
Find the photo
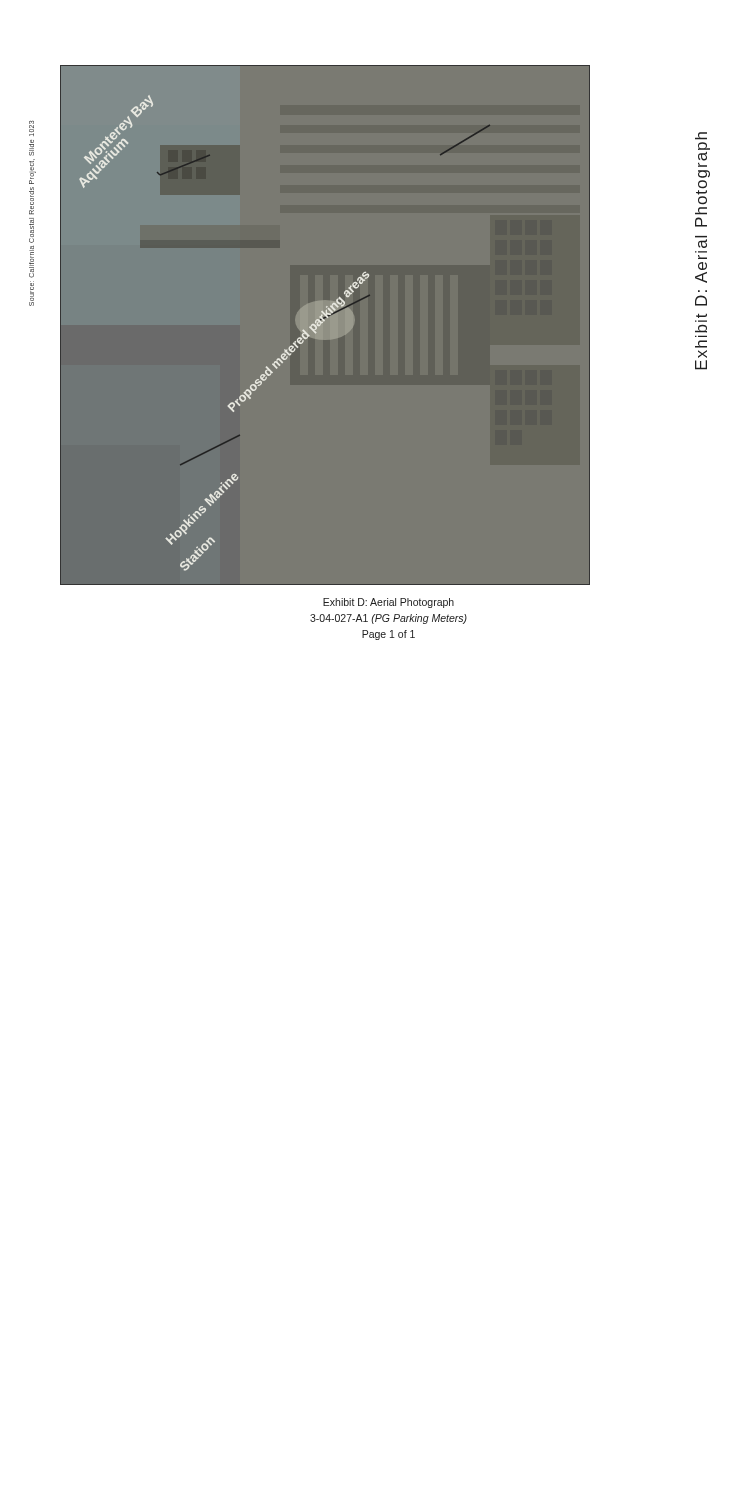(325, 325)
